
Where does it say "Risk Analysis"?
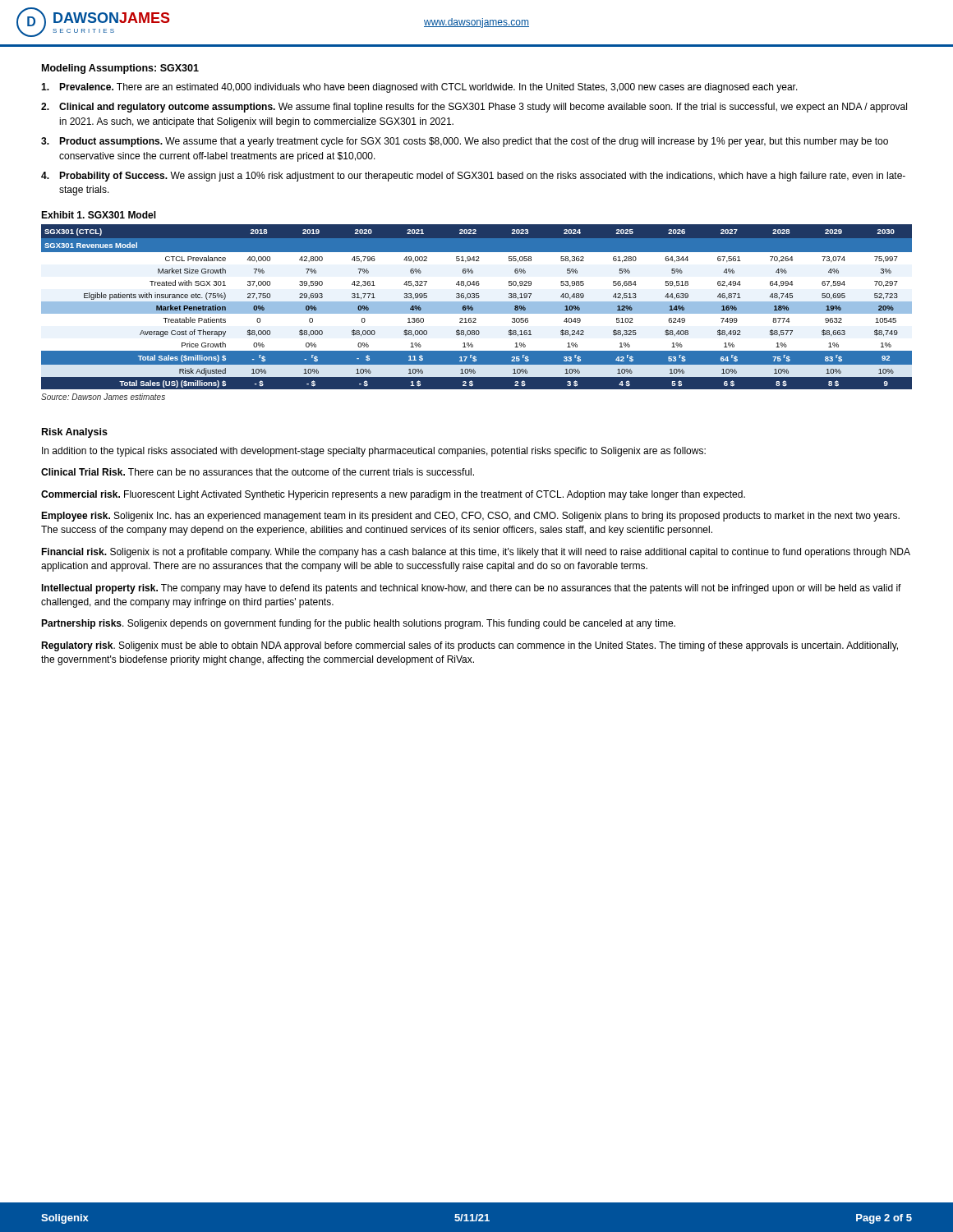pos(74,432)
